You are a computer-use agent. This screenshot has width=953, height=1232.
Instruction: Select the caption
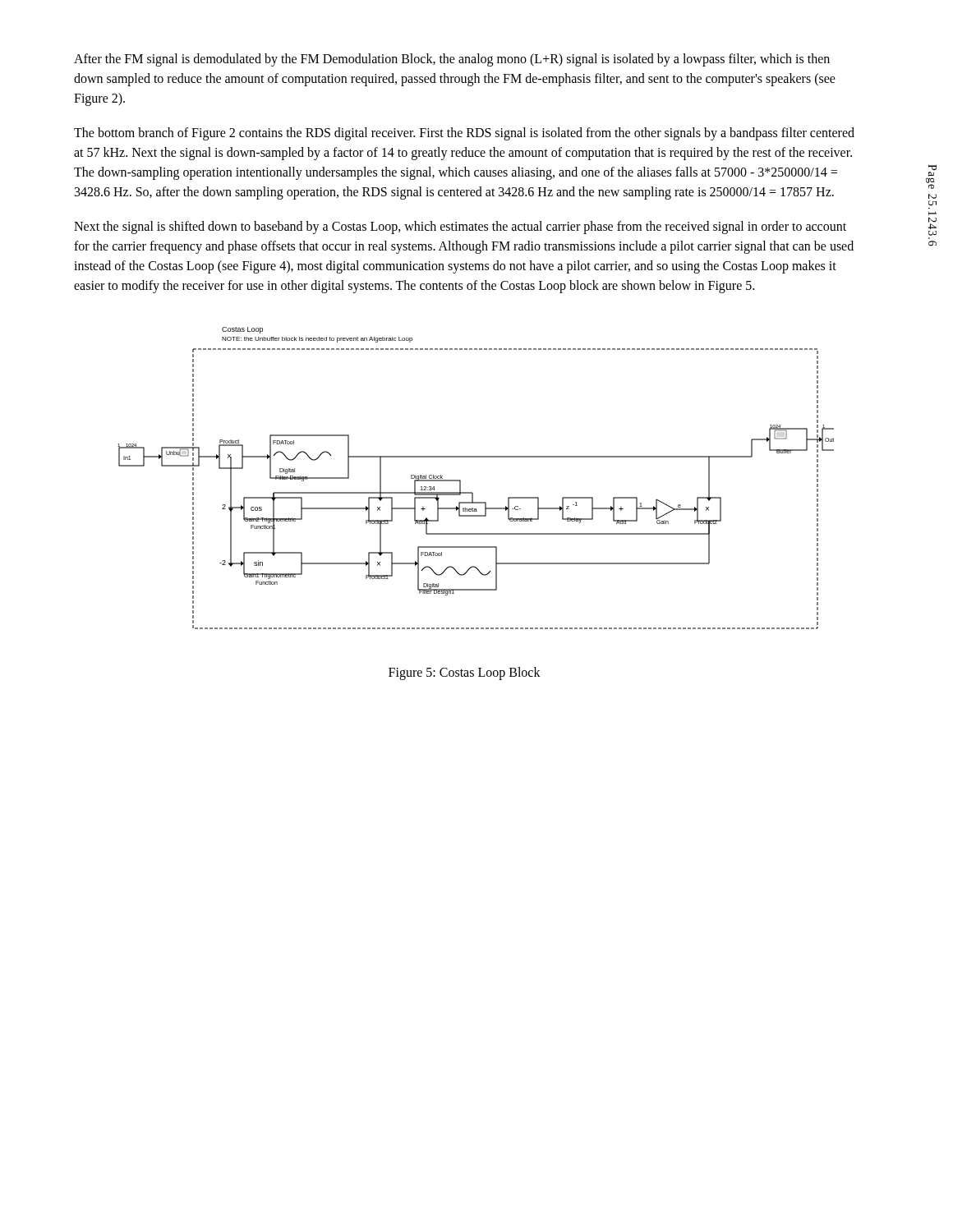(464, 672)
